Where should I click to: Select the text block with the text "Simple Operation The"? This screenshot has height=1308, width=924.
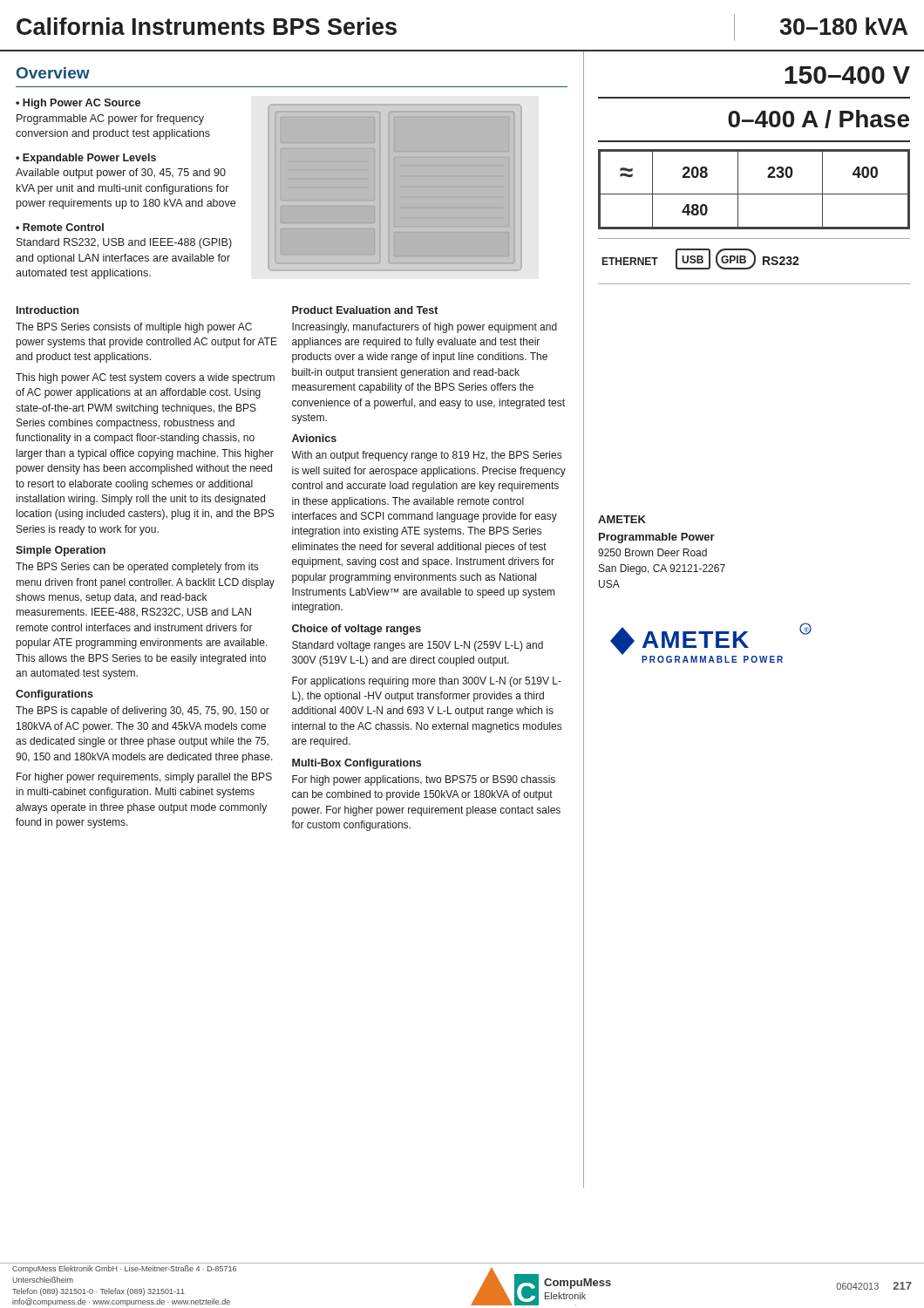(x=148, y=612)
